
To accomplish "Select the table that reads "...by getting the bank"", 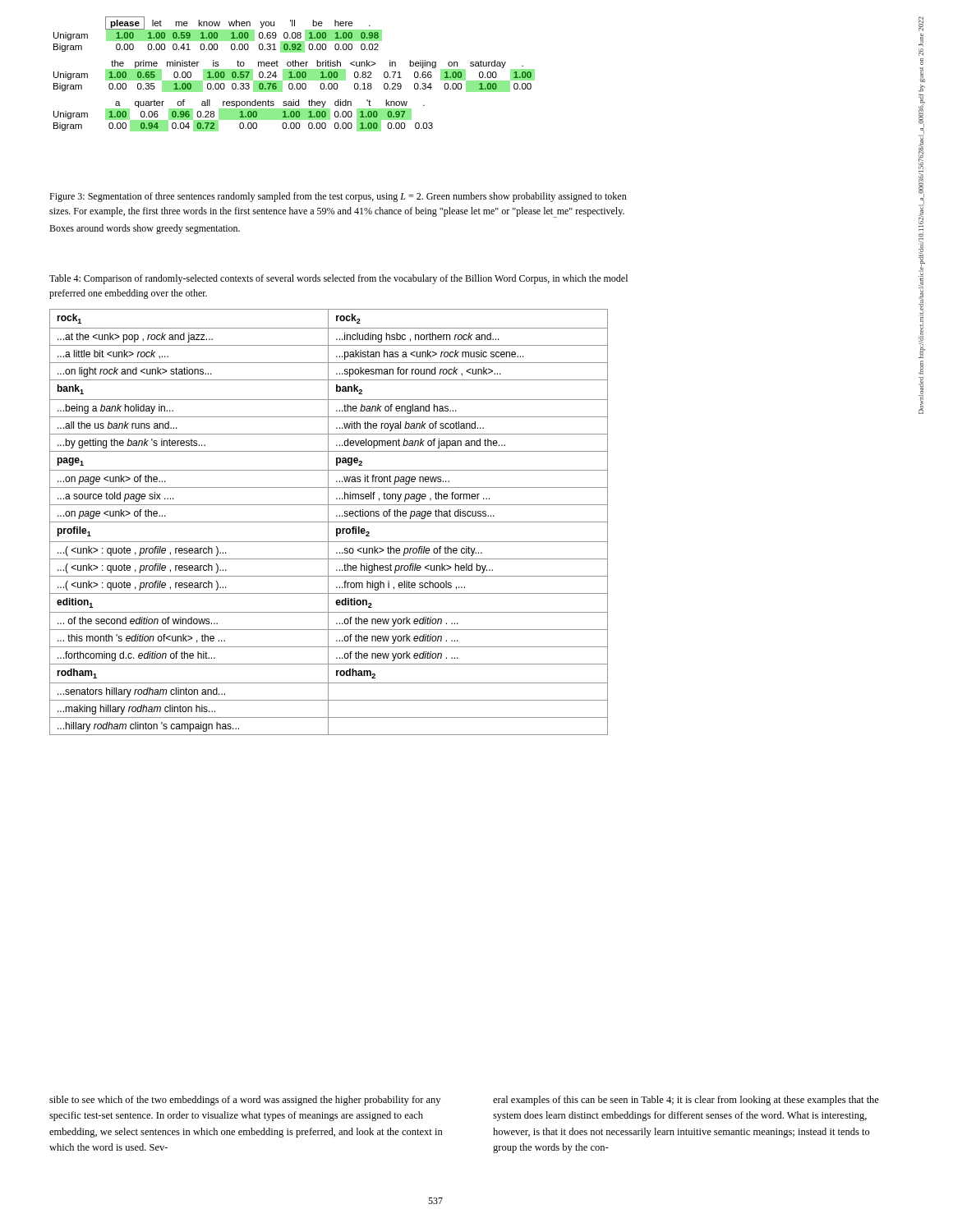I will coord(353,520).
